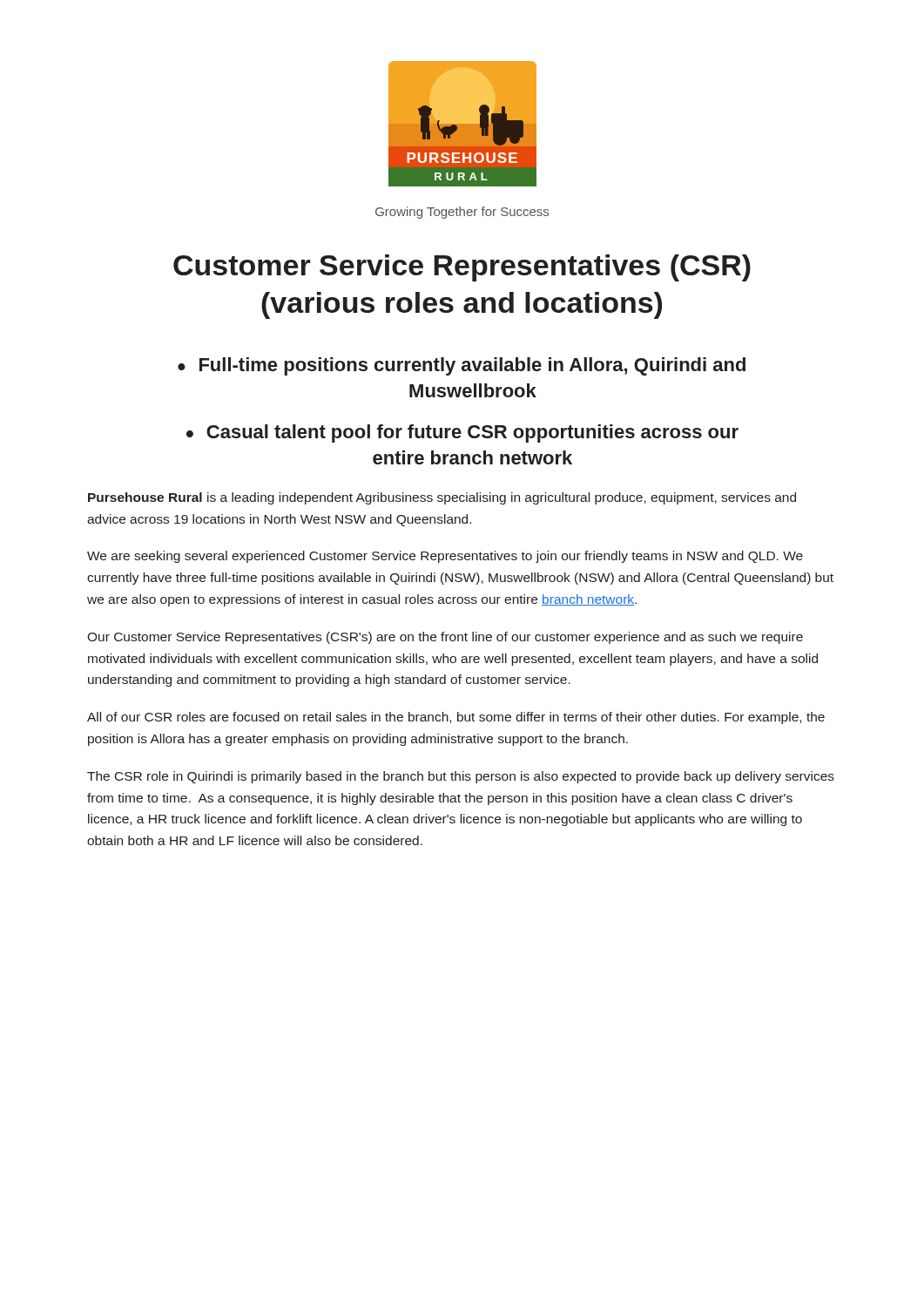The width and height of the screenshot is (924, 1307).
Task: Find the block on this page that starts "Our Customer Service Representatives"
Action: click(453, 658)
